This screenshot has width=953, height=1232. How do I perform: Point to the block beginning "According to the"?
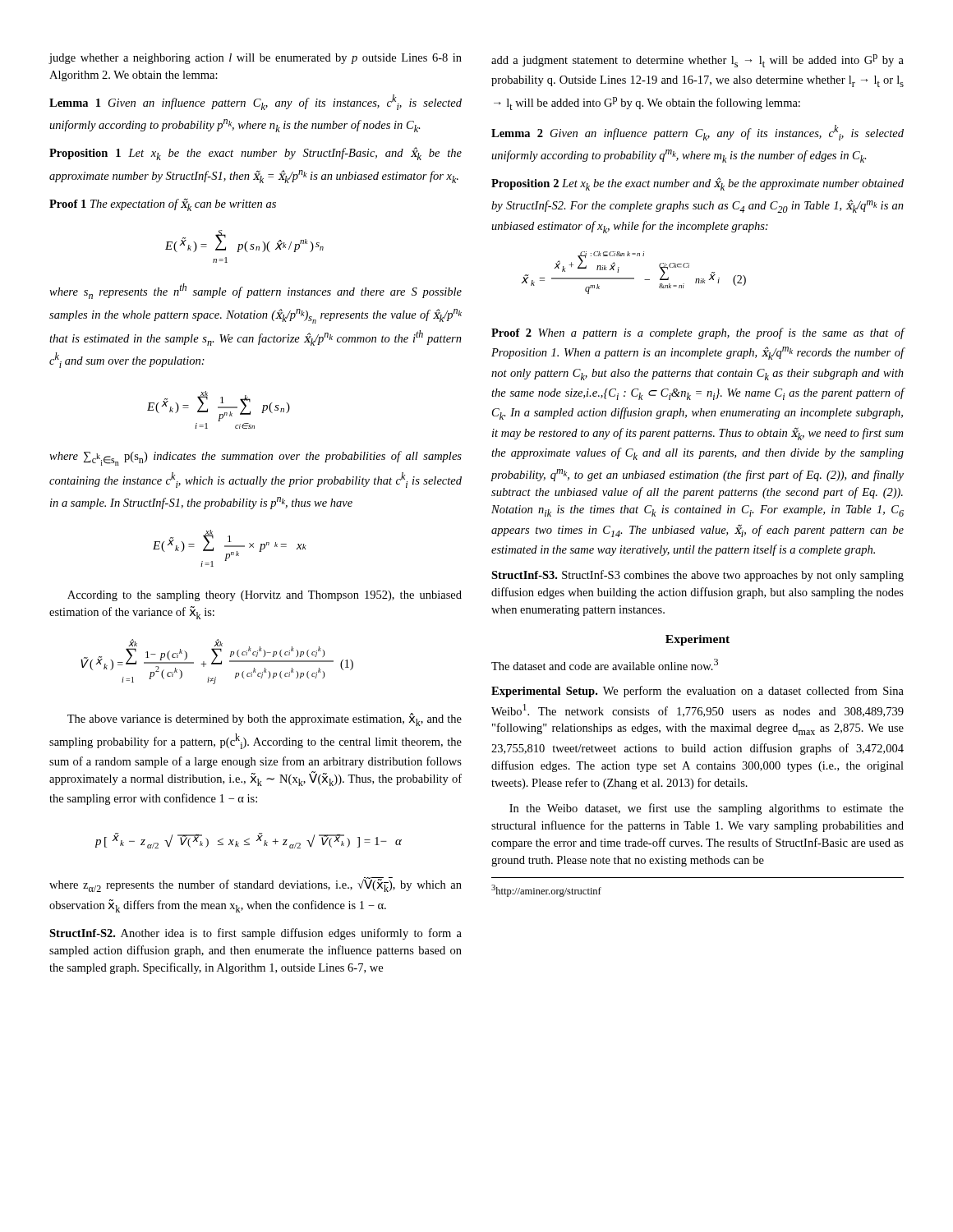pyautogui.click(x=255, y=605)
